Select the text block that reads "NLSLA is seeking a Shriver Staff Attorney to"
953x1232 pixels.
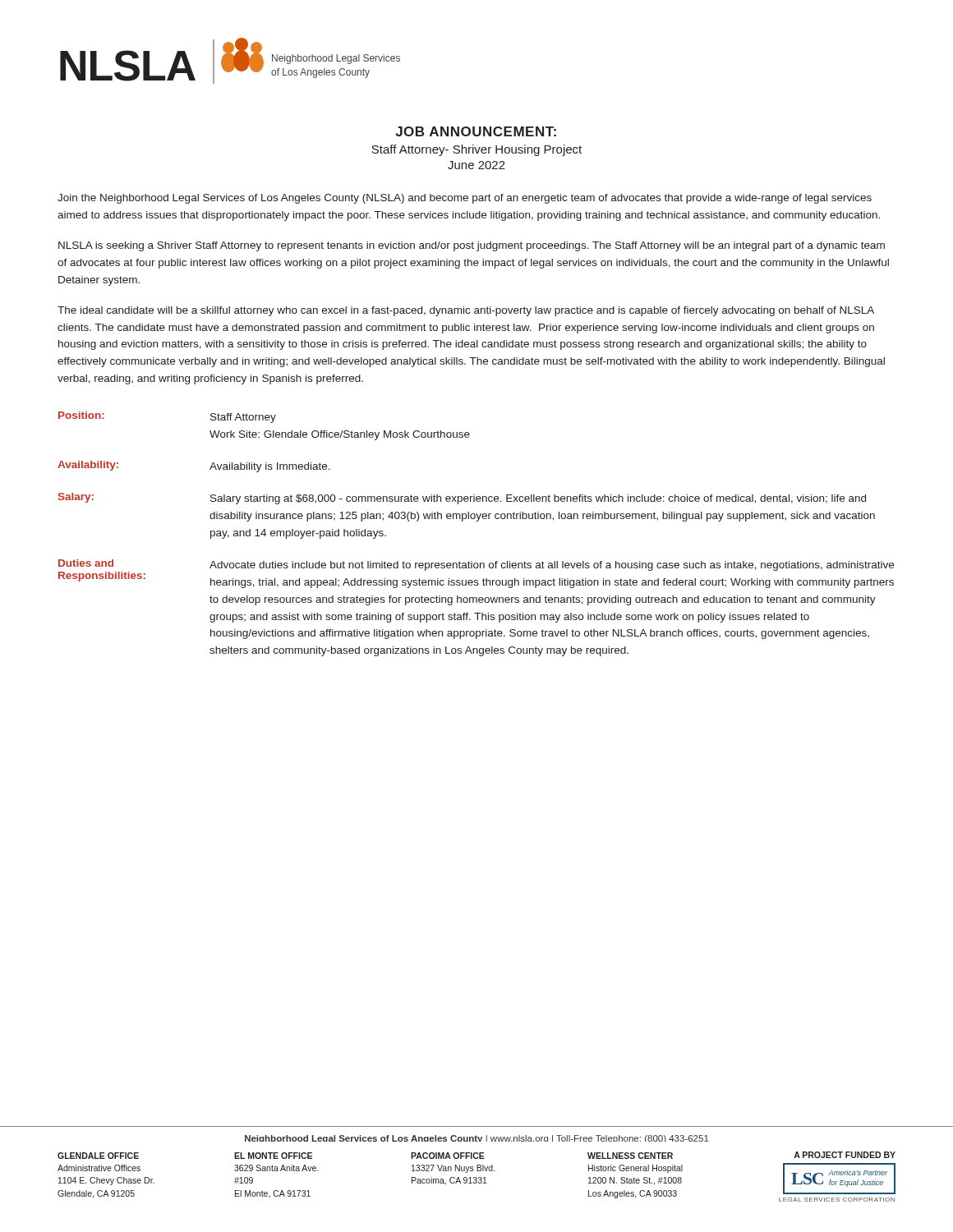click(473, 262)
